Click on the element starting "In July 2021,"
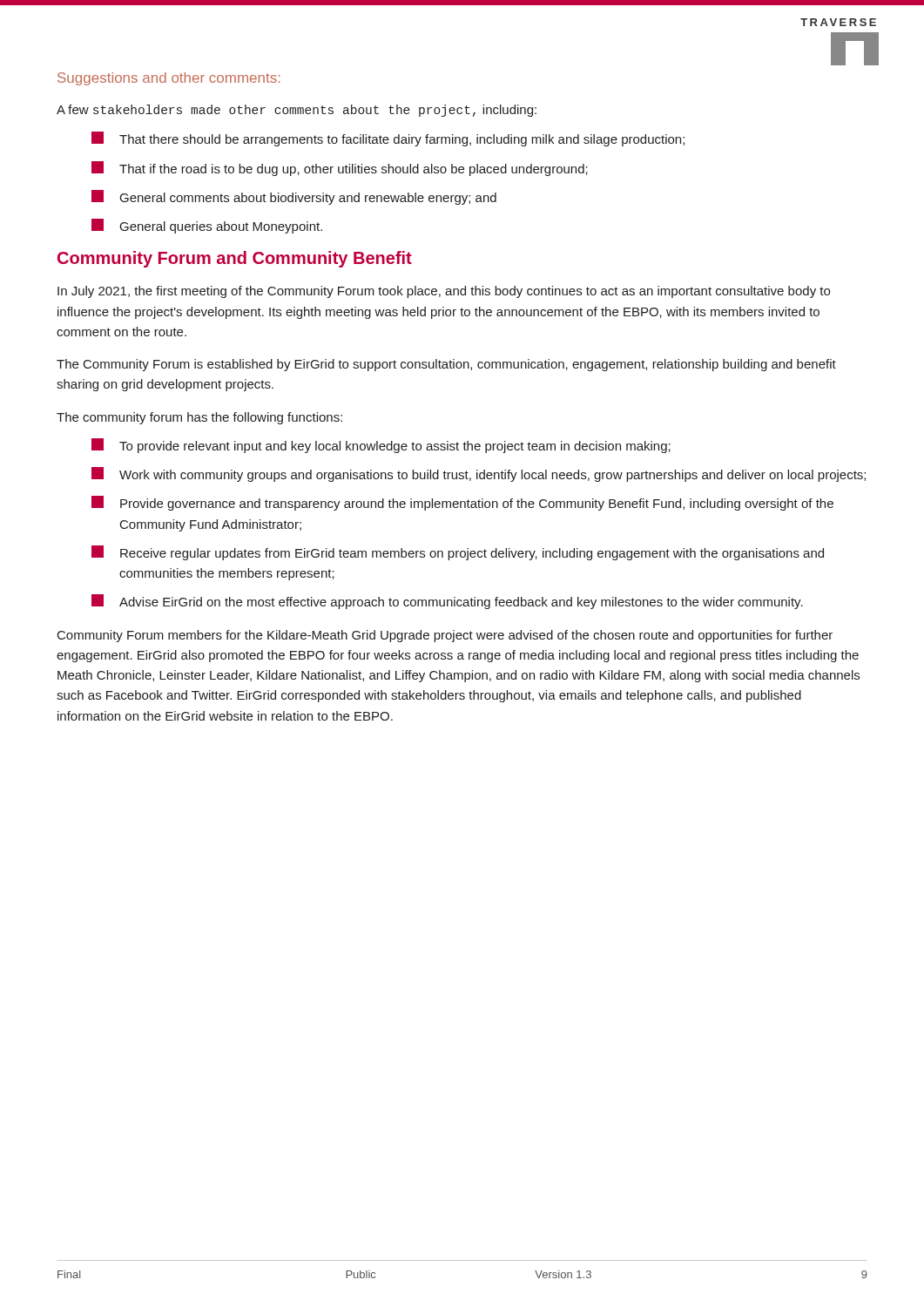The width and height of the screenshot is (924, 1307). [444, 311]
